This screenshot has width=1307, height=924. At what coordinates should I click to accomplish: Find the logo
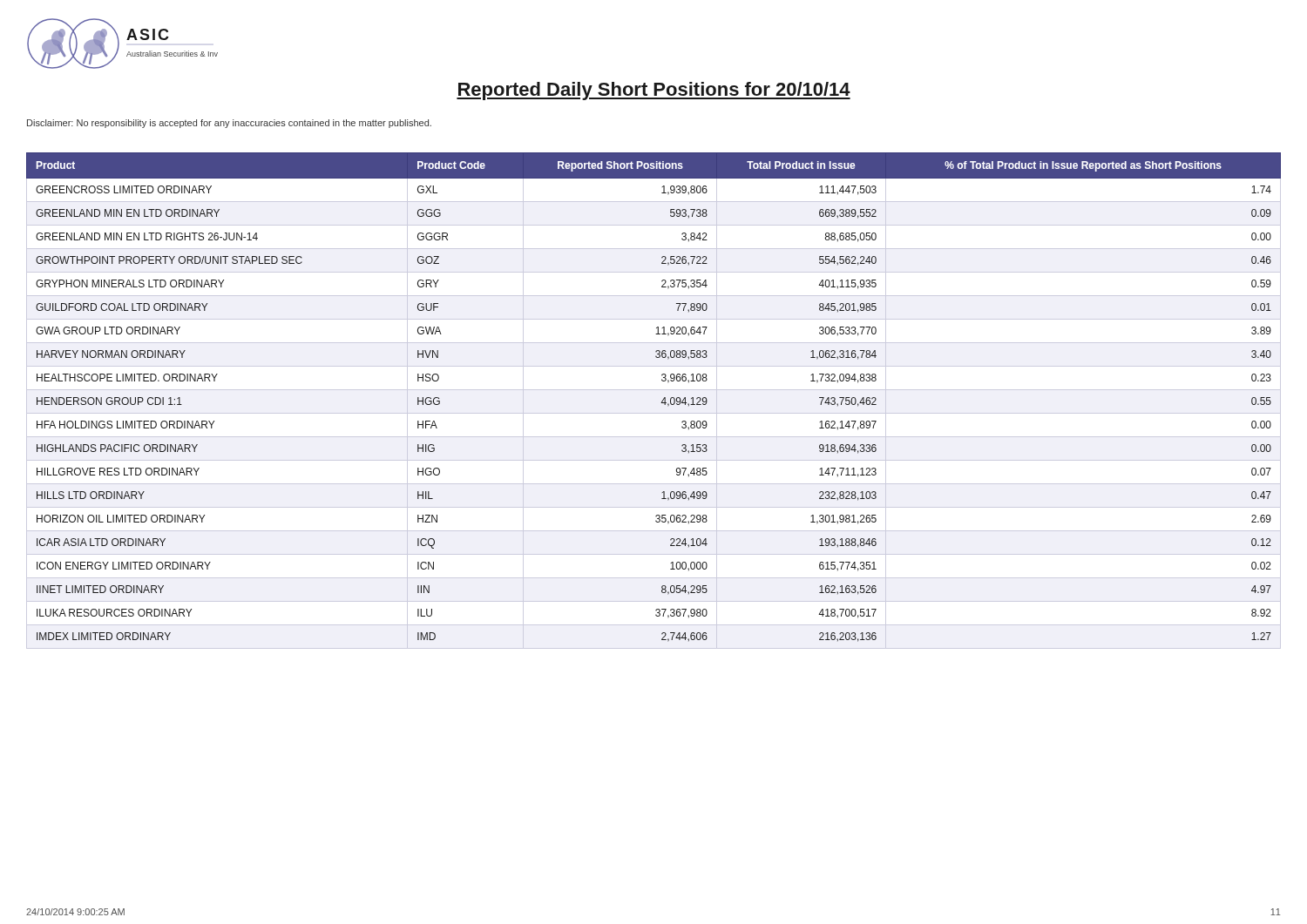tap(654, 44)
